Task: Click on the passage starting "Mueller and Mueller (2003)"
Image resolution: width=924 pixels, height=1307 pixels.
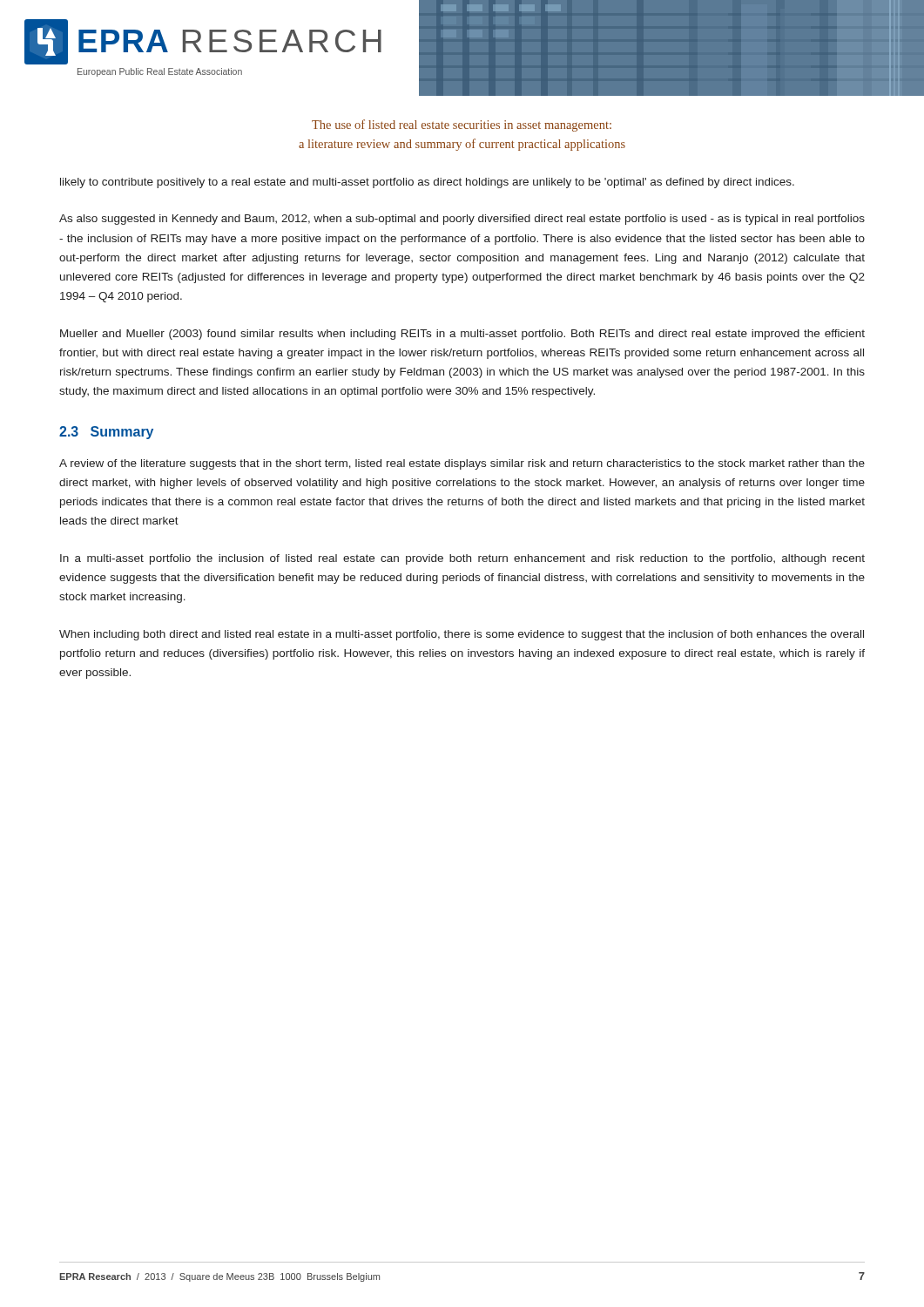Action: 462,362
